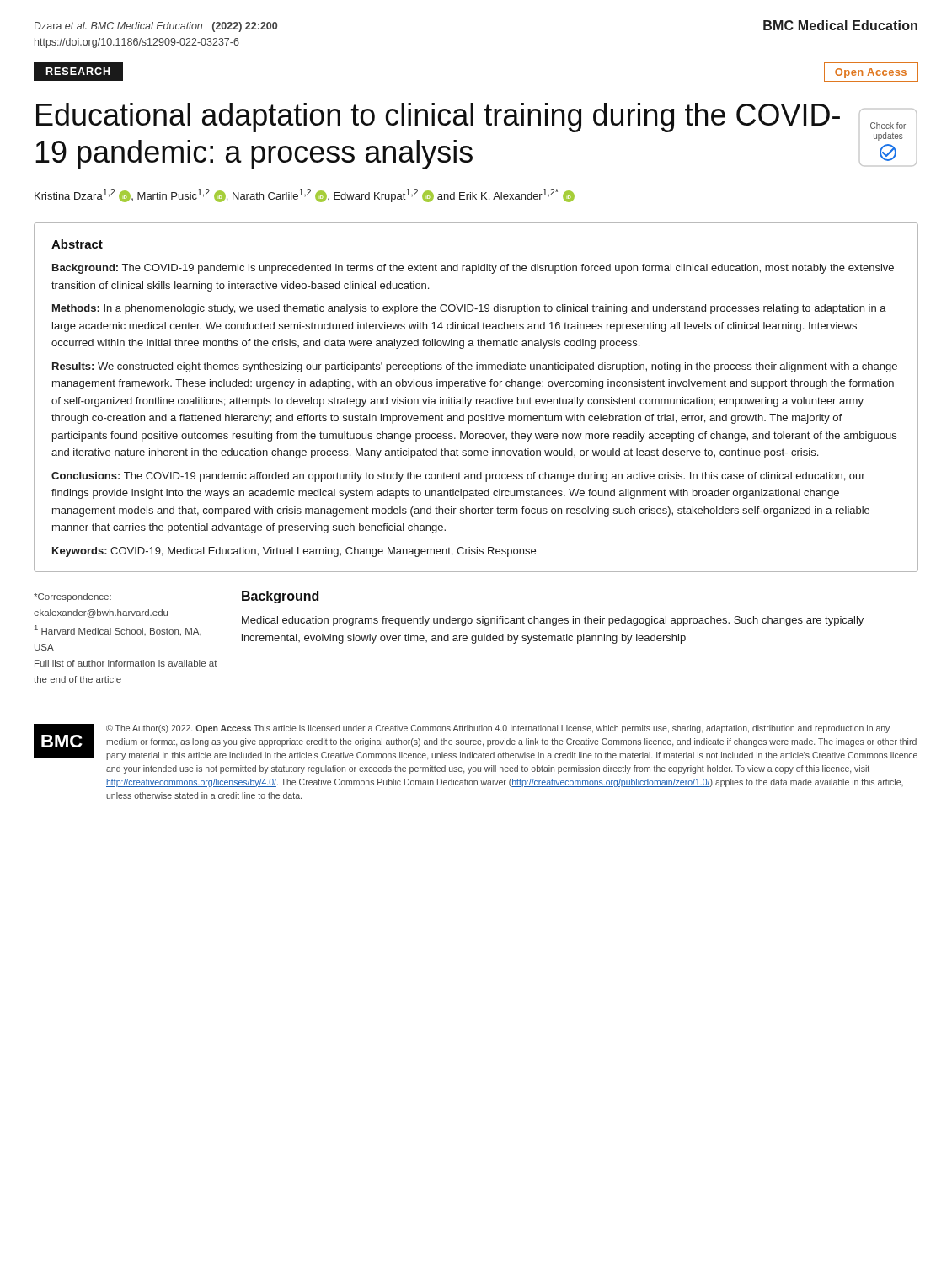This screenshot has height=1264, width=952.
Task: Locate the logo
Action: tap(64, 742)
